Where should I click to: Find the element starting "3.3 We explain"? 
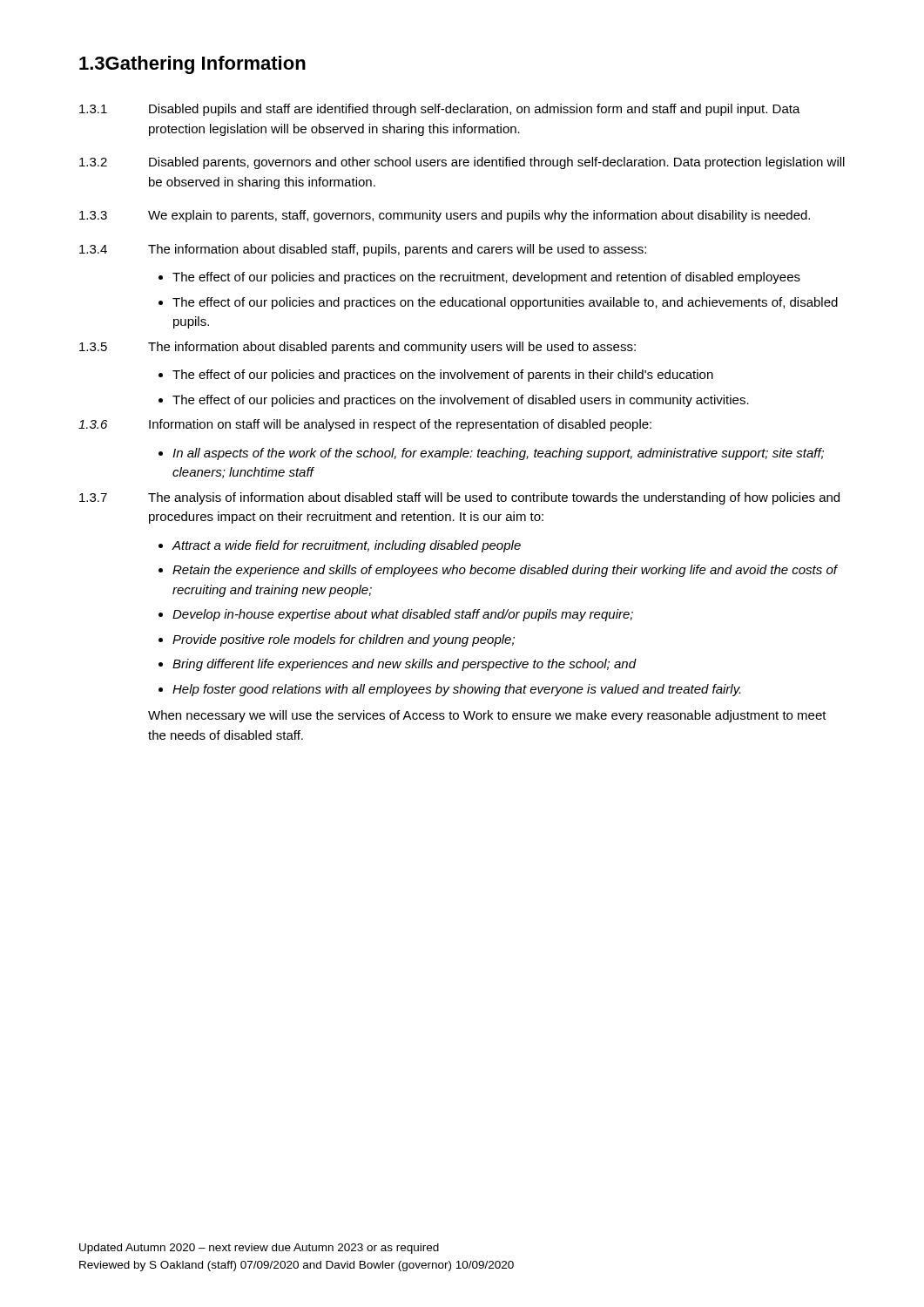pyautogui.click(x=462, y=215)
